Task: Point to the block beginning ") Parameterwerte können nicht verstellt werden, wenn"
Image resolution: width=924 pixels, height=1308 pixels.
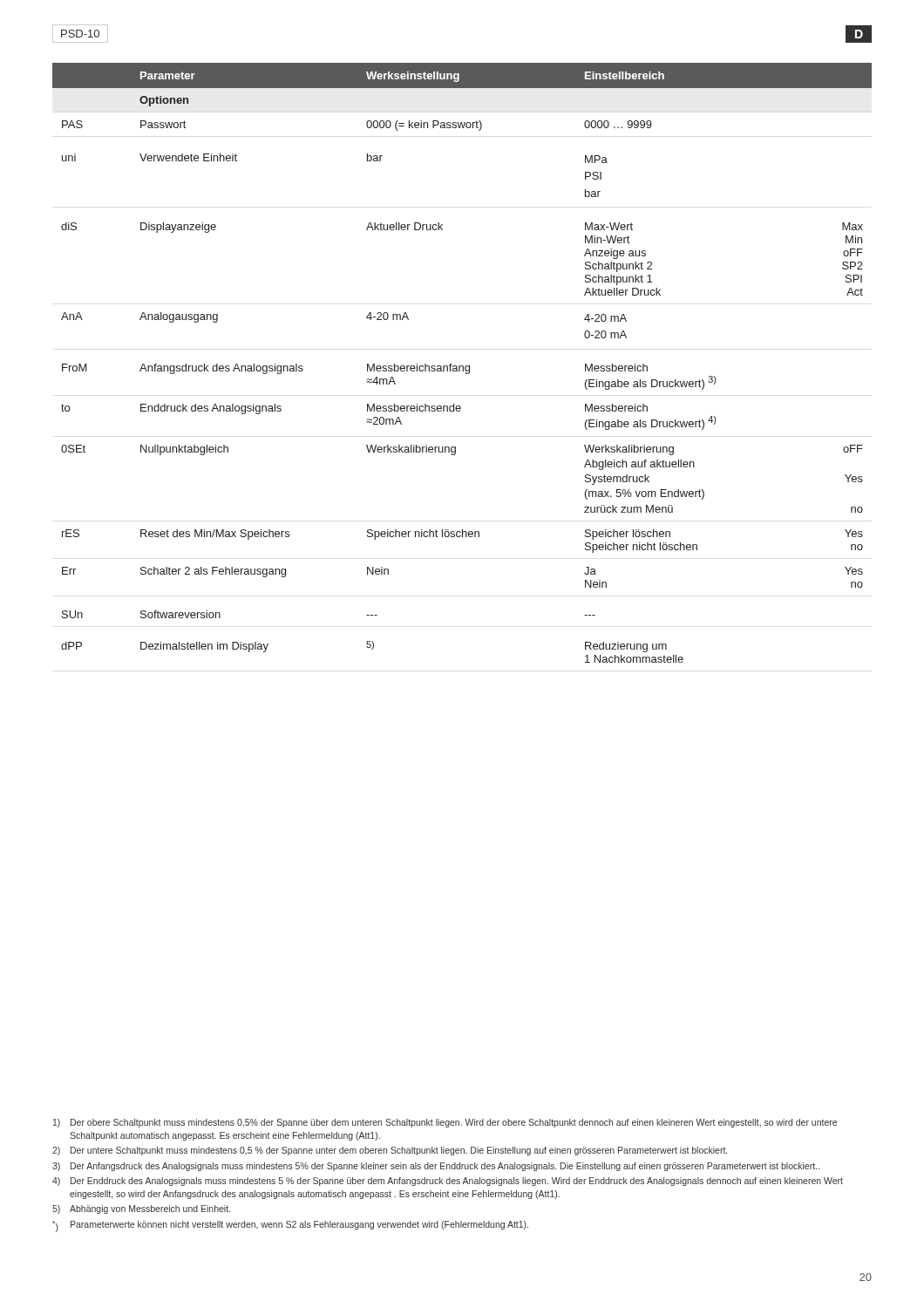Action: coord(291,1225)
